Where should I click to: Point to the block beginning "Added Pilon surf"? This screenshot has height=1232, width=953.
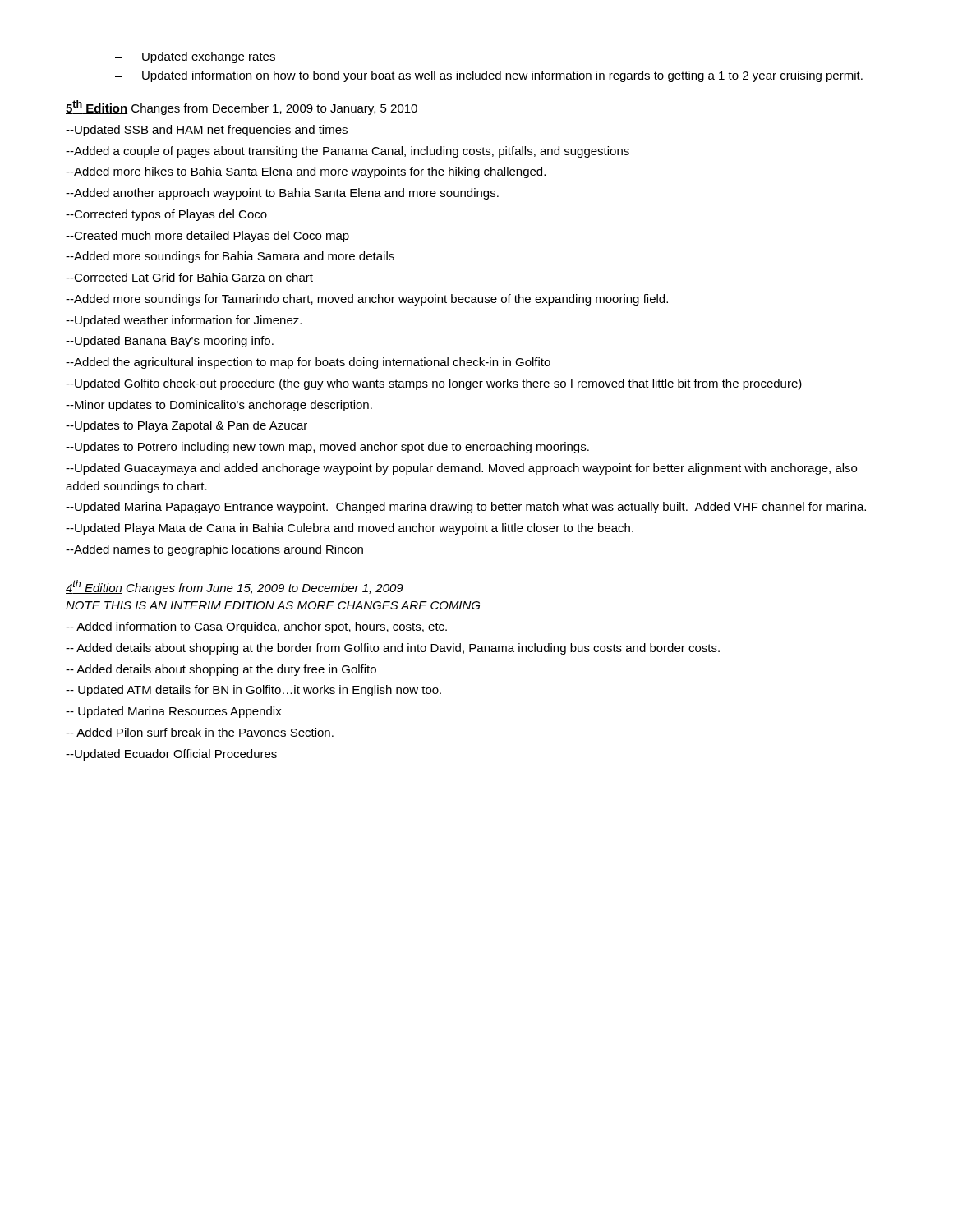200,732
